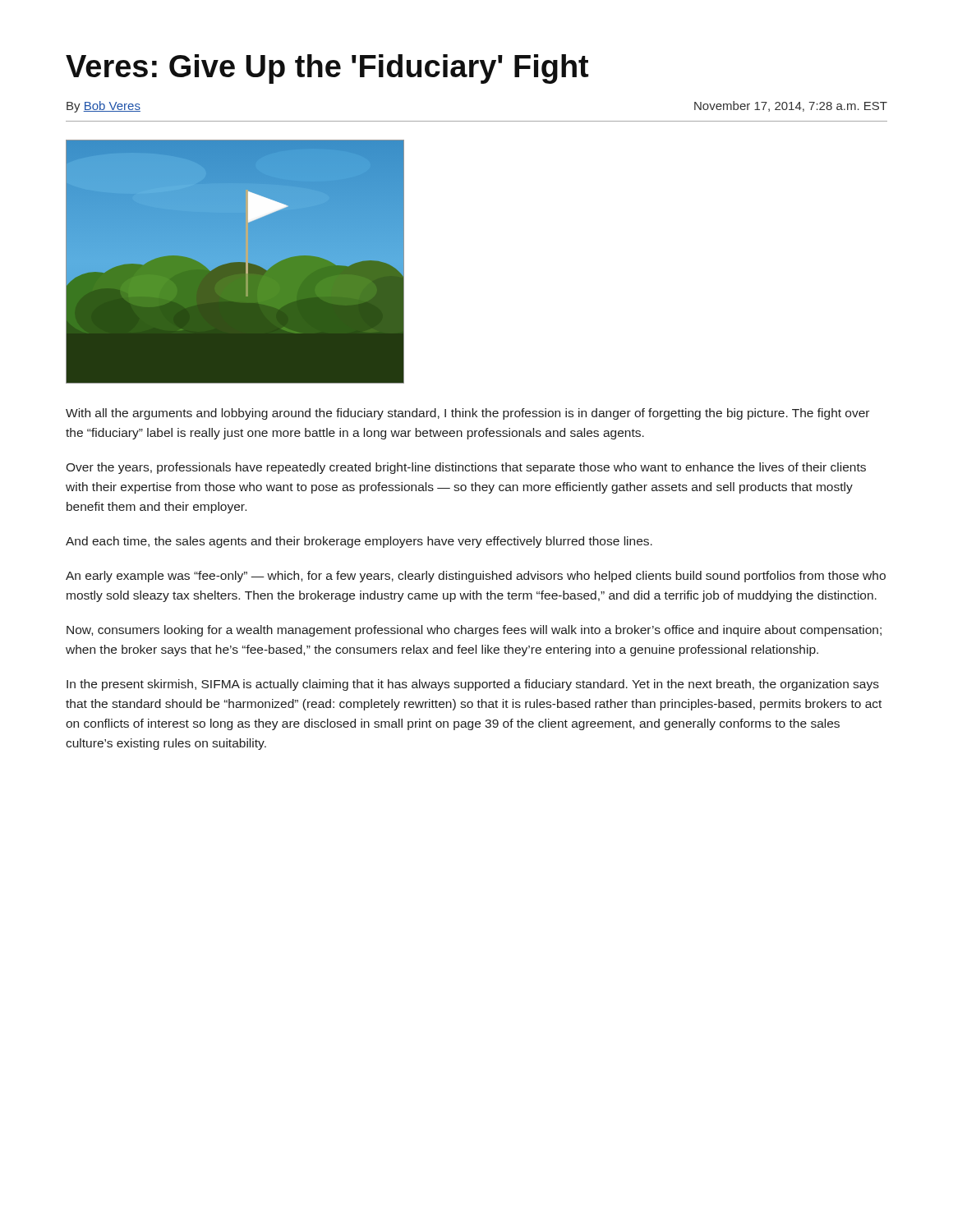Click on the text block starting "Over the years, professionals"
This screenshot has height=1232, width=953.
[x=466, y=486]
